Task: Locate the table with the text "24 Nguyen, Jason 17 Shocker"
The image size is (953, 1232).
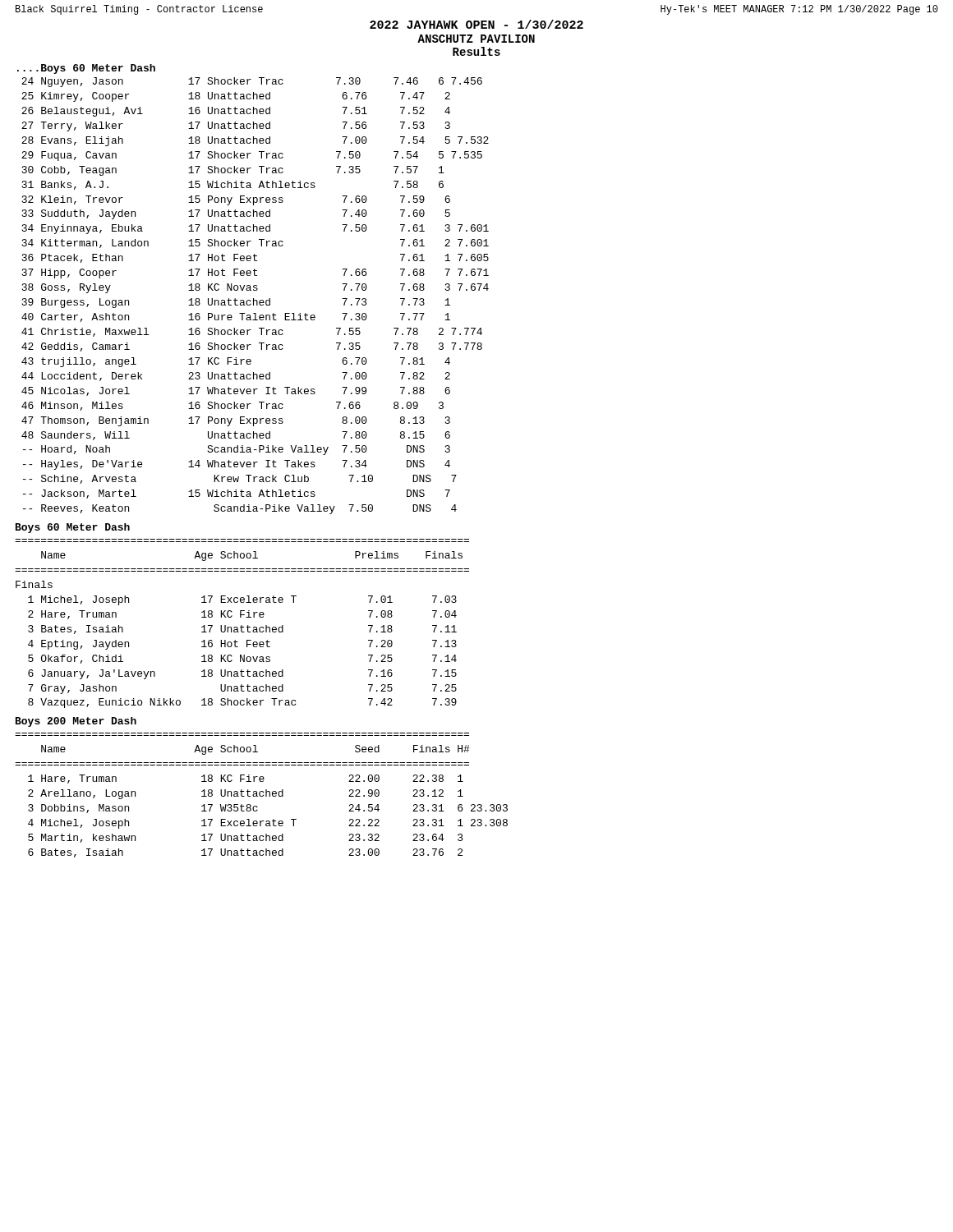Action: [x=476, y=296]
